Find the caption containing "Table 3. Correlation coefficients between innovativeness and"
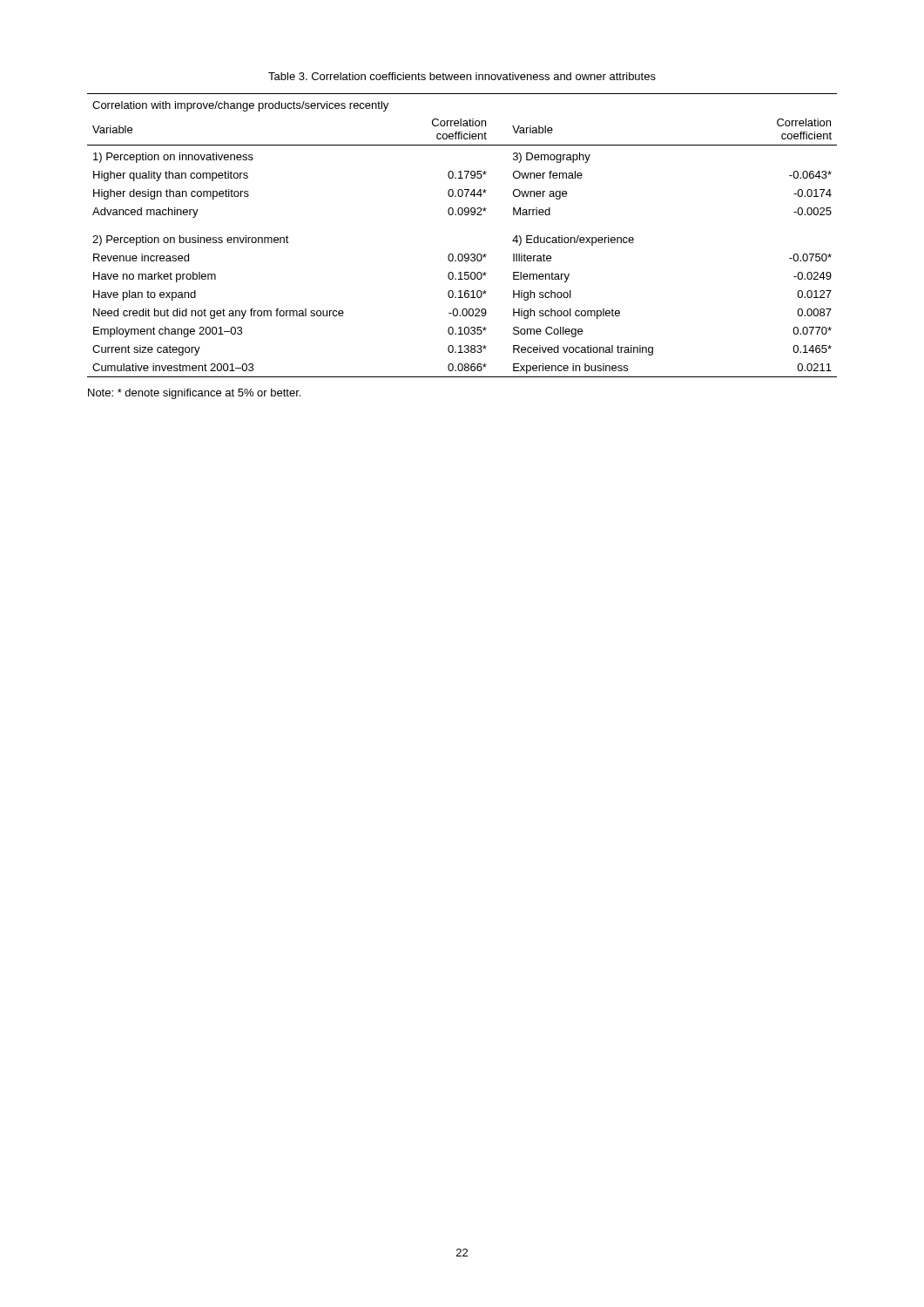 point(462,76)
